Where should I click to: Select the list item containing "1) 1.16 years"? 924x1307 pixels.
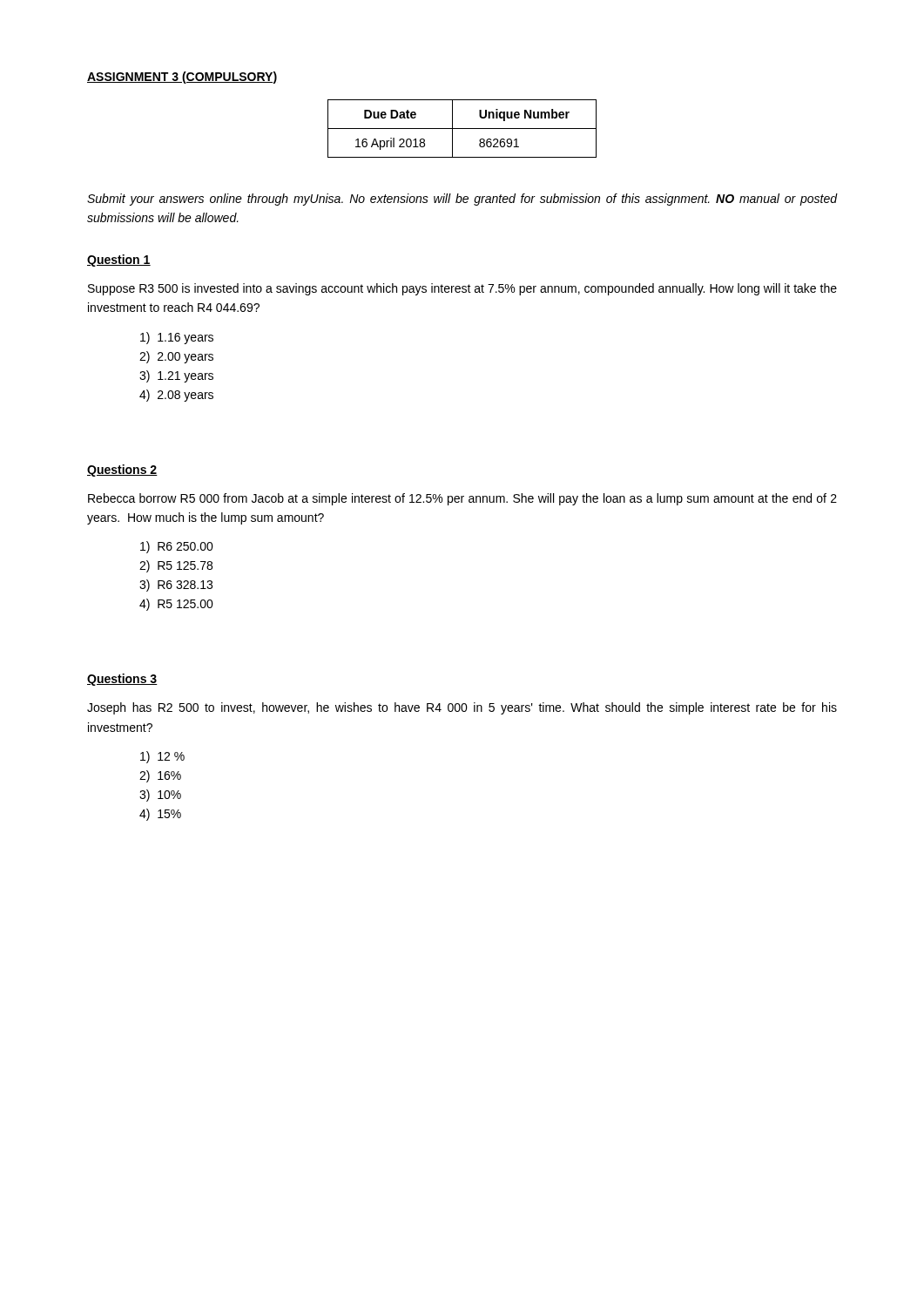coord(177,337)
